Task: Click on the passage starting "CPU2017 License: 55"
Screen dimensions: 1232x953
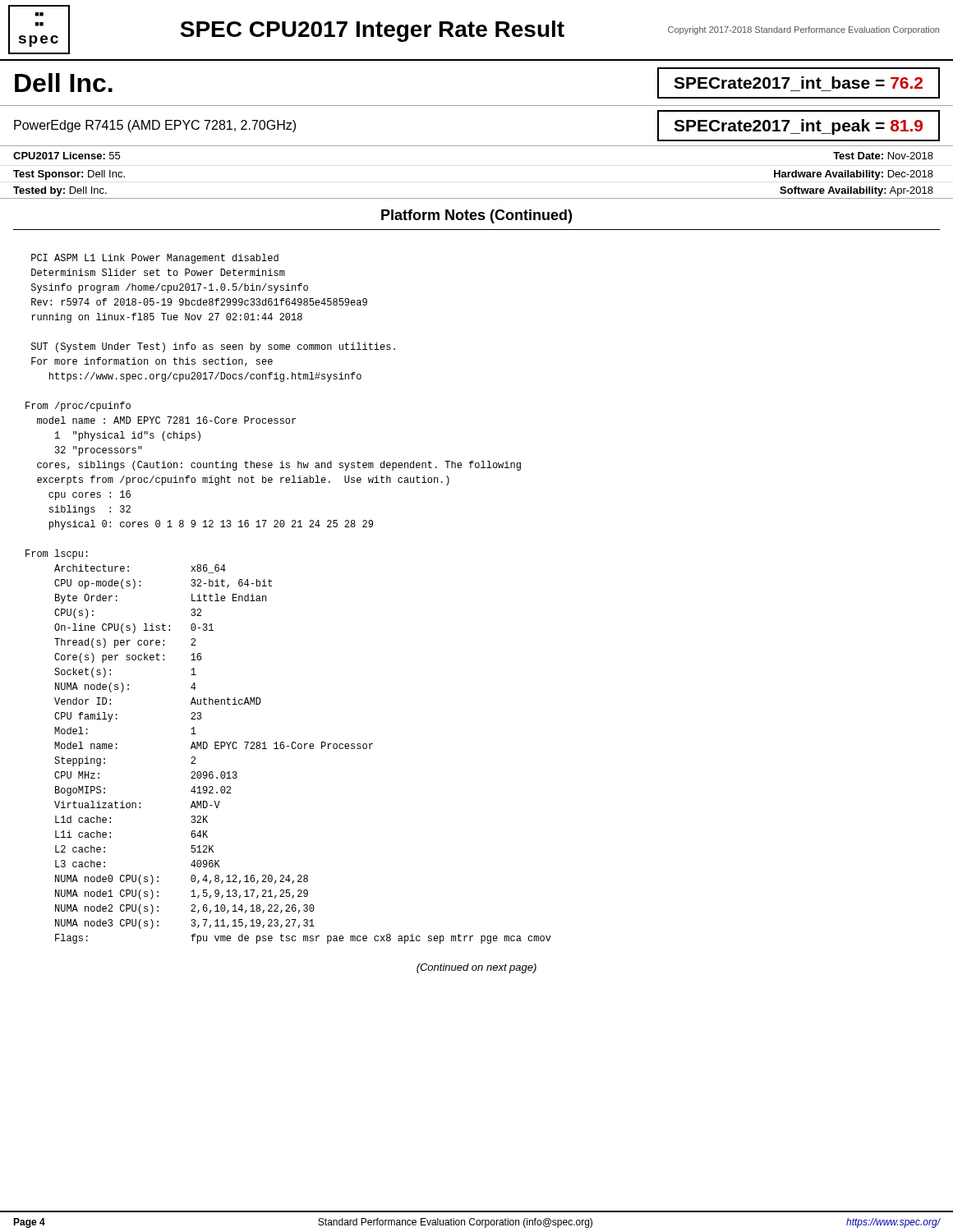Action: click(x=67, y=156)
